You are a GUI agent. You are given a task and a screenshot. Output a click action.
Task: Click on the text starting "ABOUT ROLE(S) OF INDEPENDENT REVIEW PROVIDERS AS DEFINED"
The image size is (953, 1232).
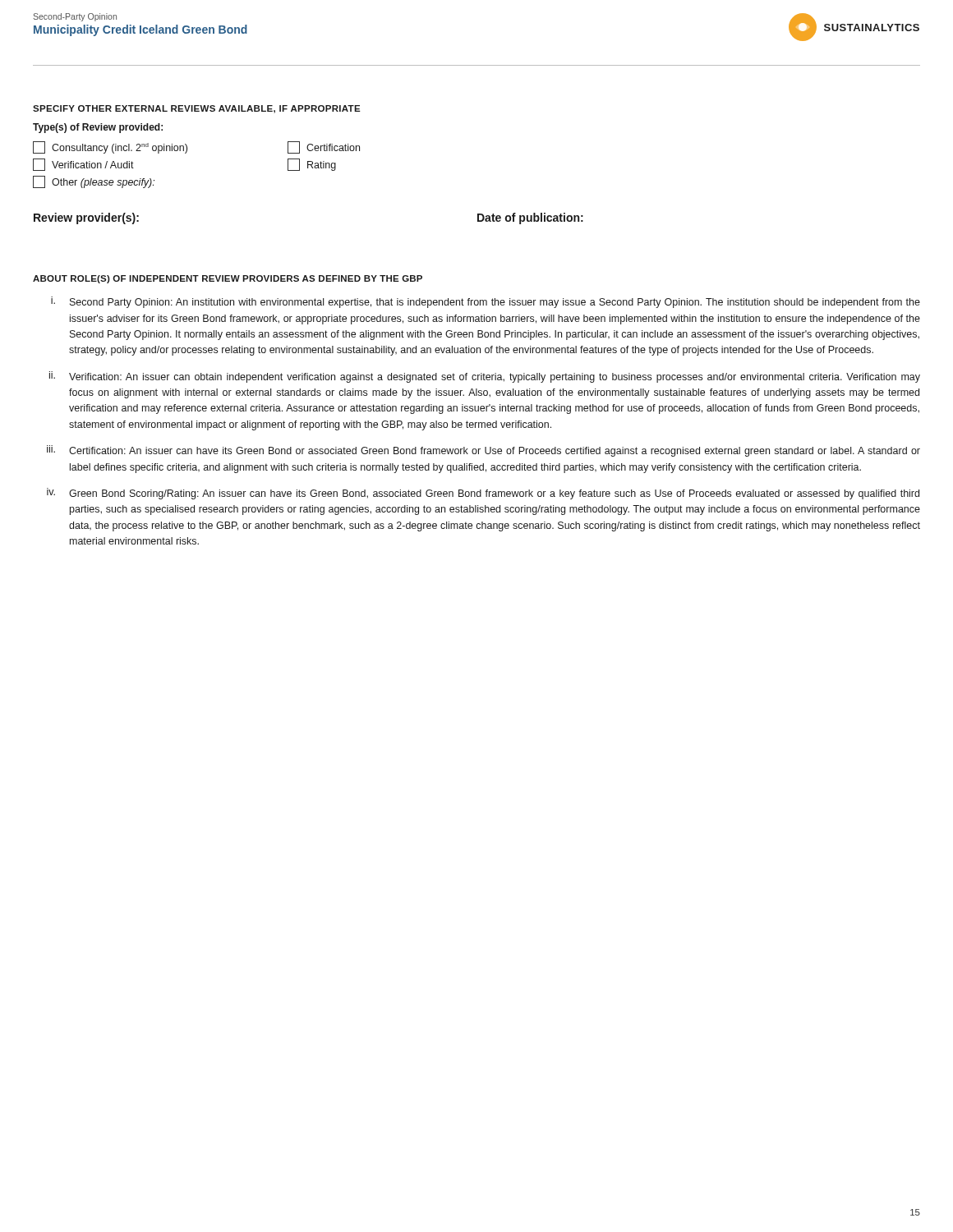[228, 279]
